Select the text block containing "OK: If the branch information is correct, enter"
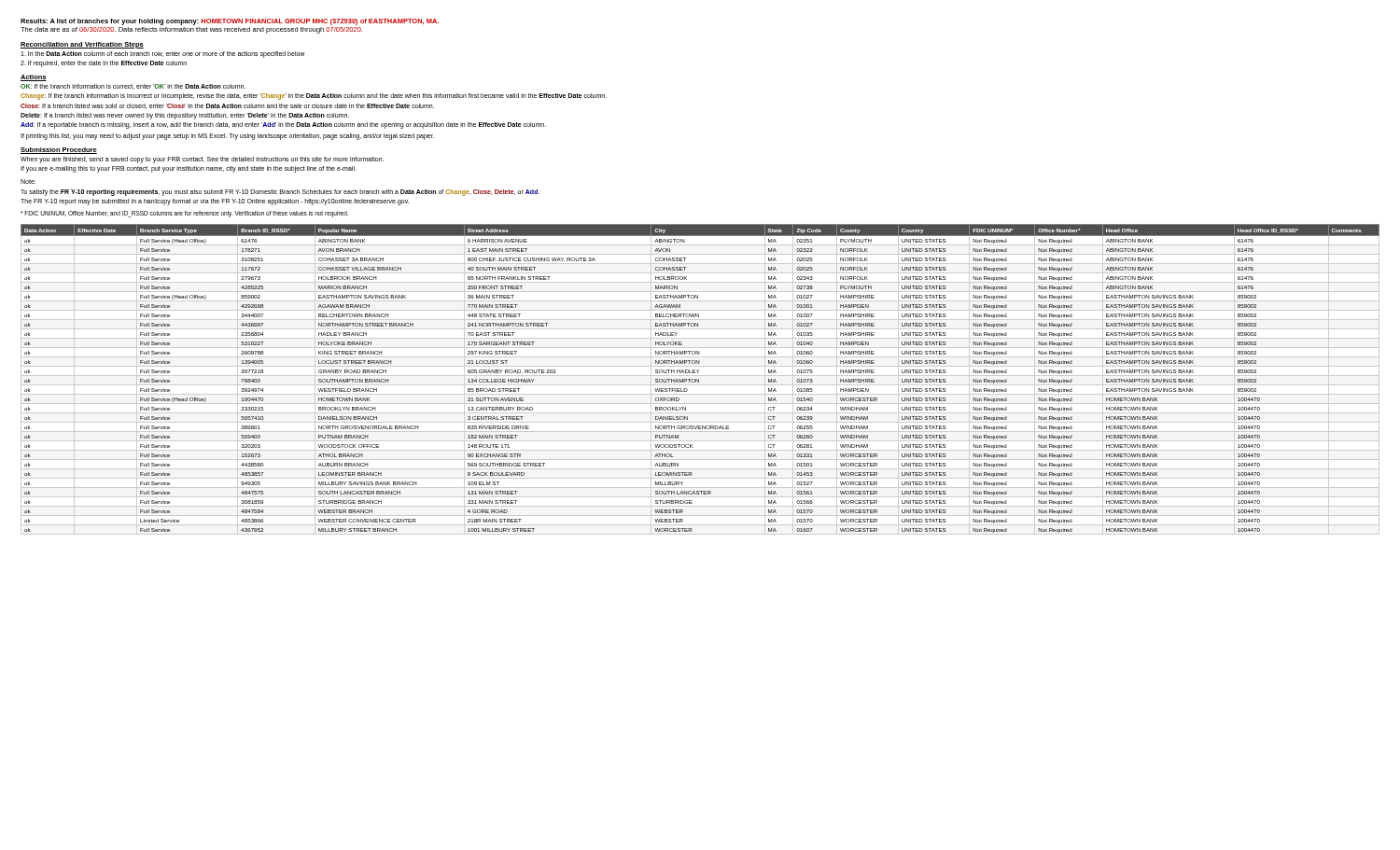Viewport: 1400px width, 850px height. click(x=314, y=105)
